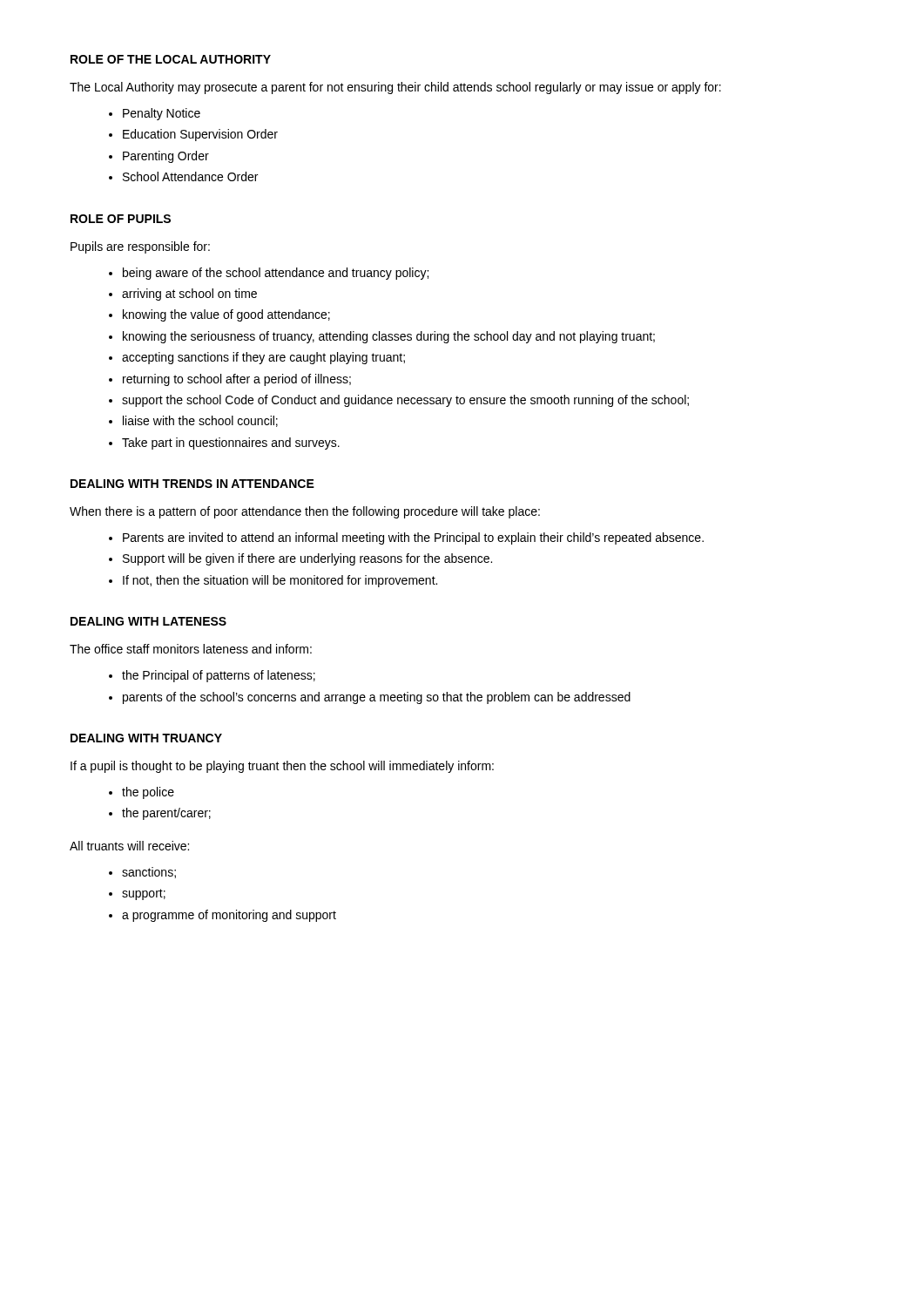924x1307 pixels.
Task: Where does it say "ROLE OF PUPILS"?
Action: tap(121, 219)
